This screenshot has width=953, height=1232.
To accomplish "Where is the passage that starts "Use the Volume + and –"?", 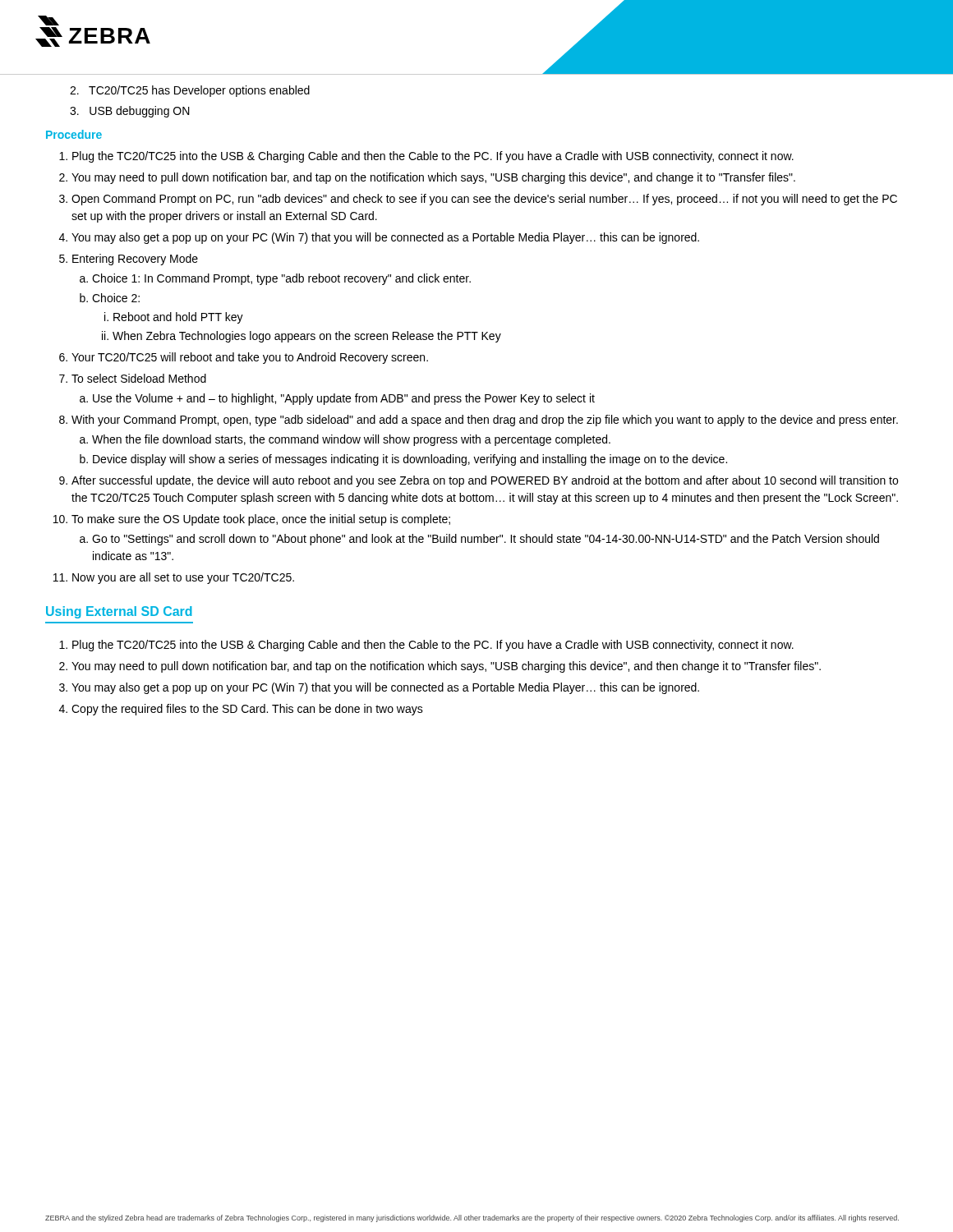I will click(x=343, y=398).
